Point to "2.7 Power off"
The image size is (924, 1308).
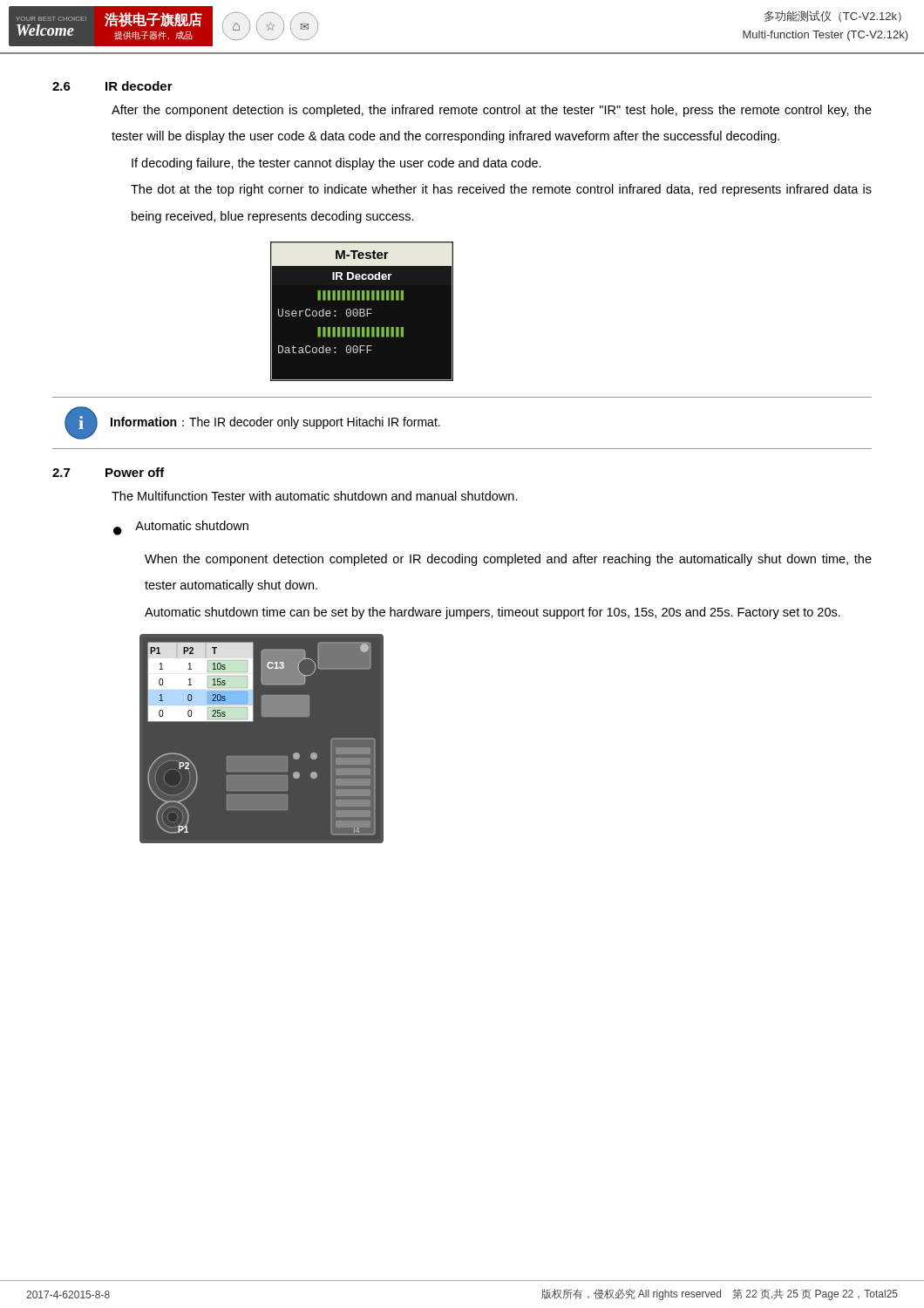(x=108, y=472)
